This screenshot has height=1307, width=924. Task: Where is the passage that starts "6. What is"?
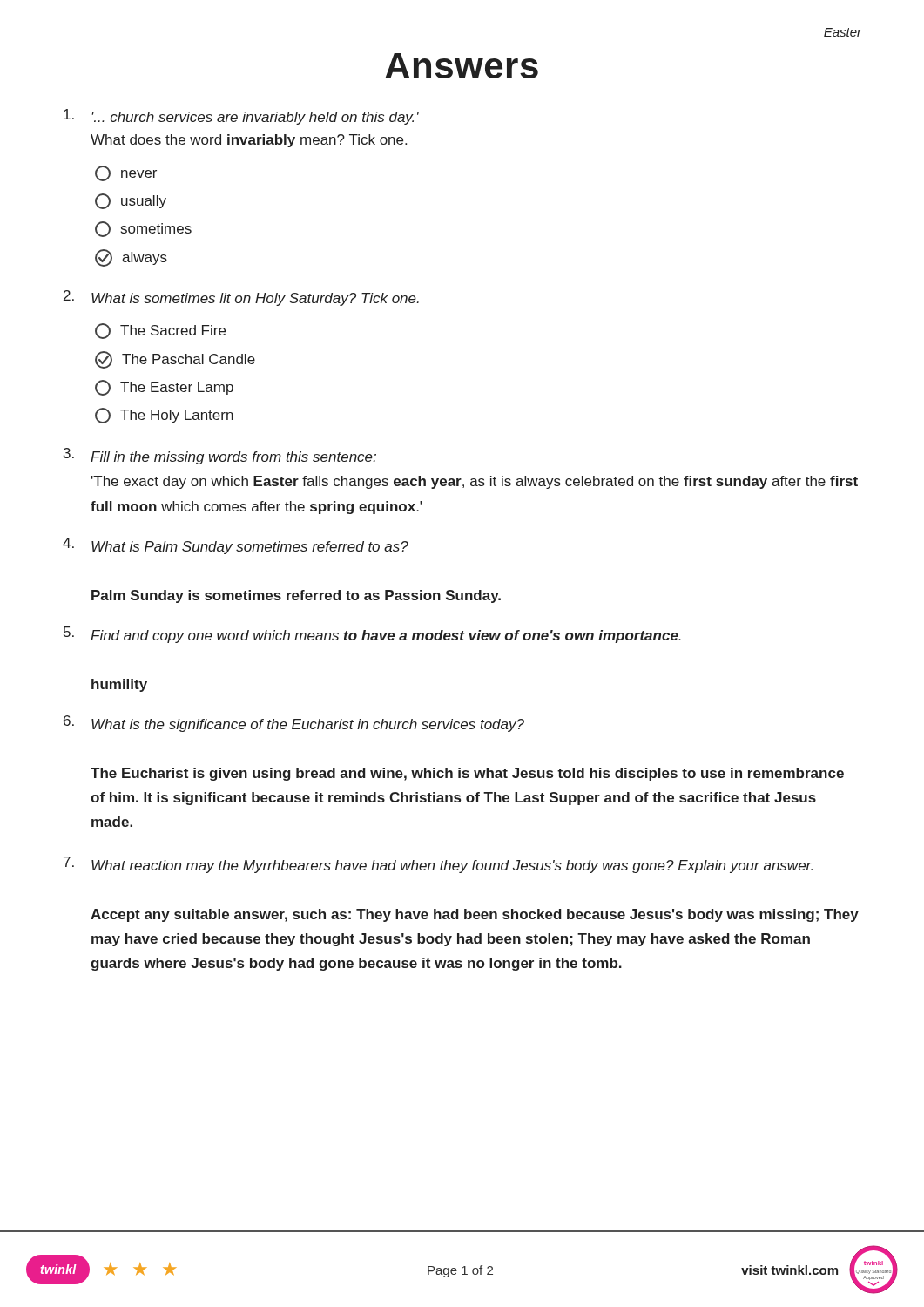462,774
